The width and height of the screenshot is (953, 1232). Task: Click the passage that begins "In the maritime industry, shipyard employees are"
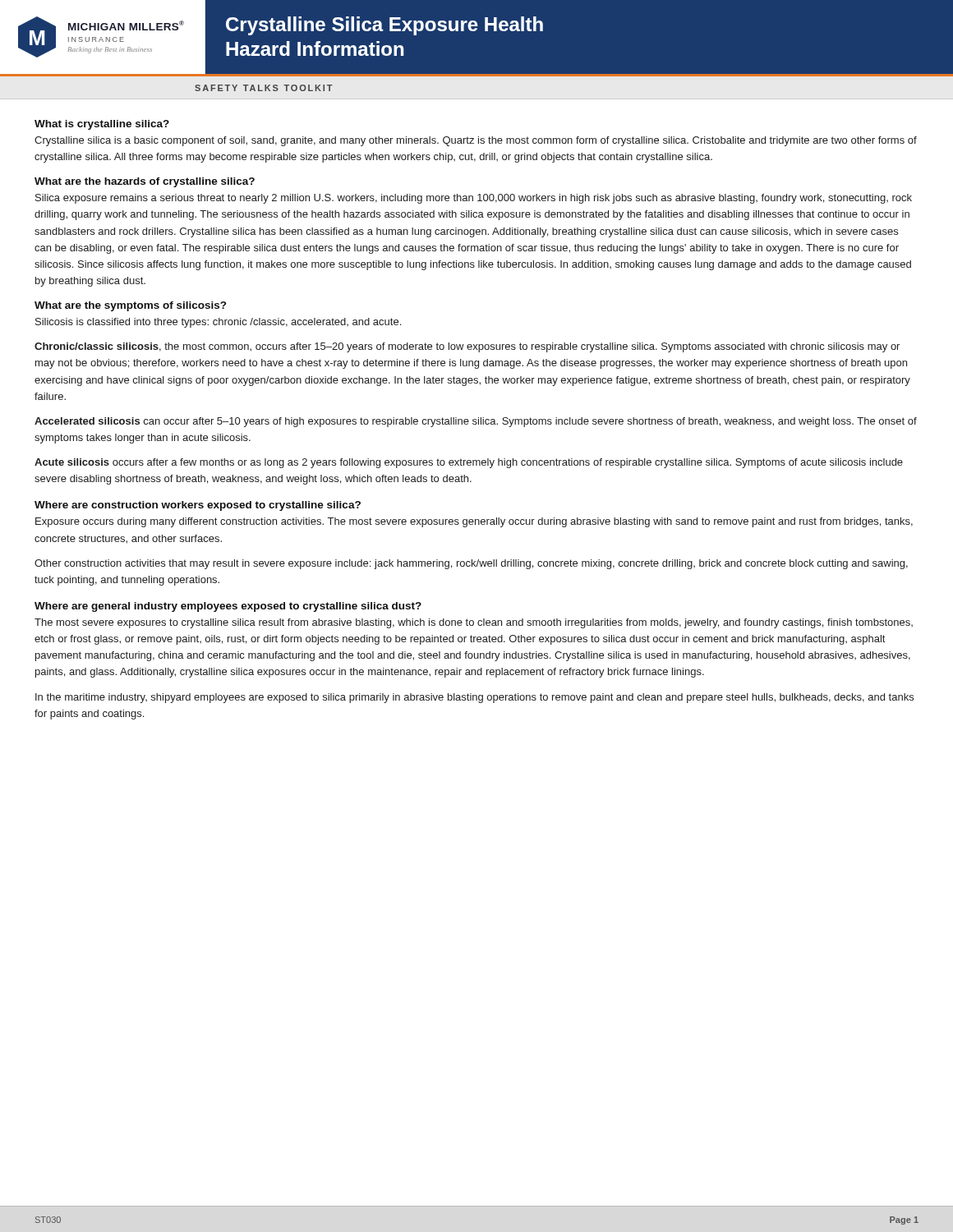(474, 705)
